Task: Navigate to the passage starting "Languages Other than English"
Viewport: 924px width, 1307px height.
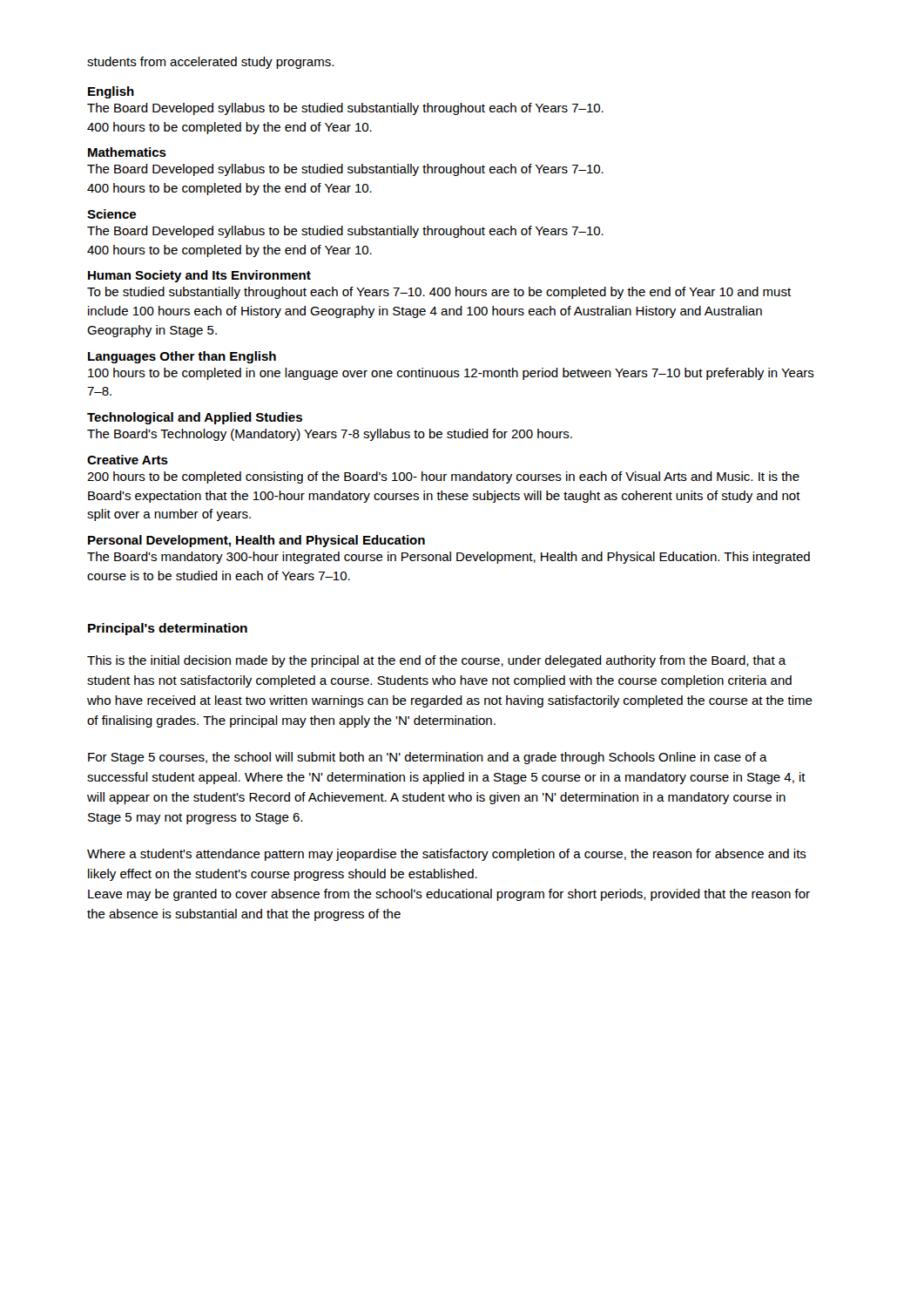Action: tap(182, 356)
